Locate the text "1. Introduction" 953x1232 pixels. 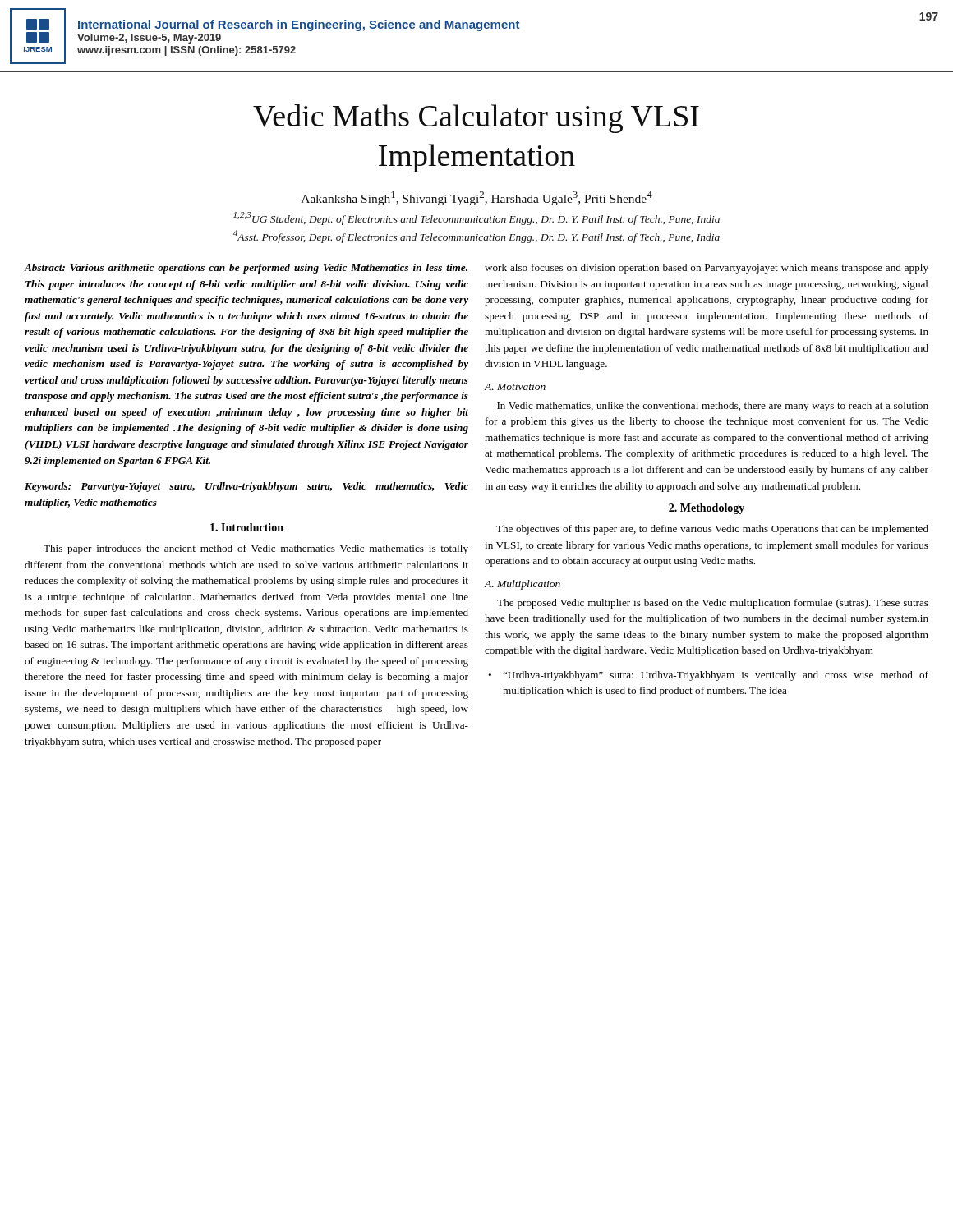point(246,528)
